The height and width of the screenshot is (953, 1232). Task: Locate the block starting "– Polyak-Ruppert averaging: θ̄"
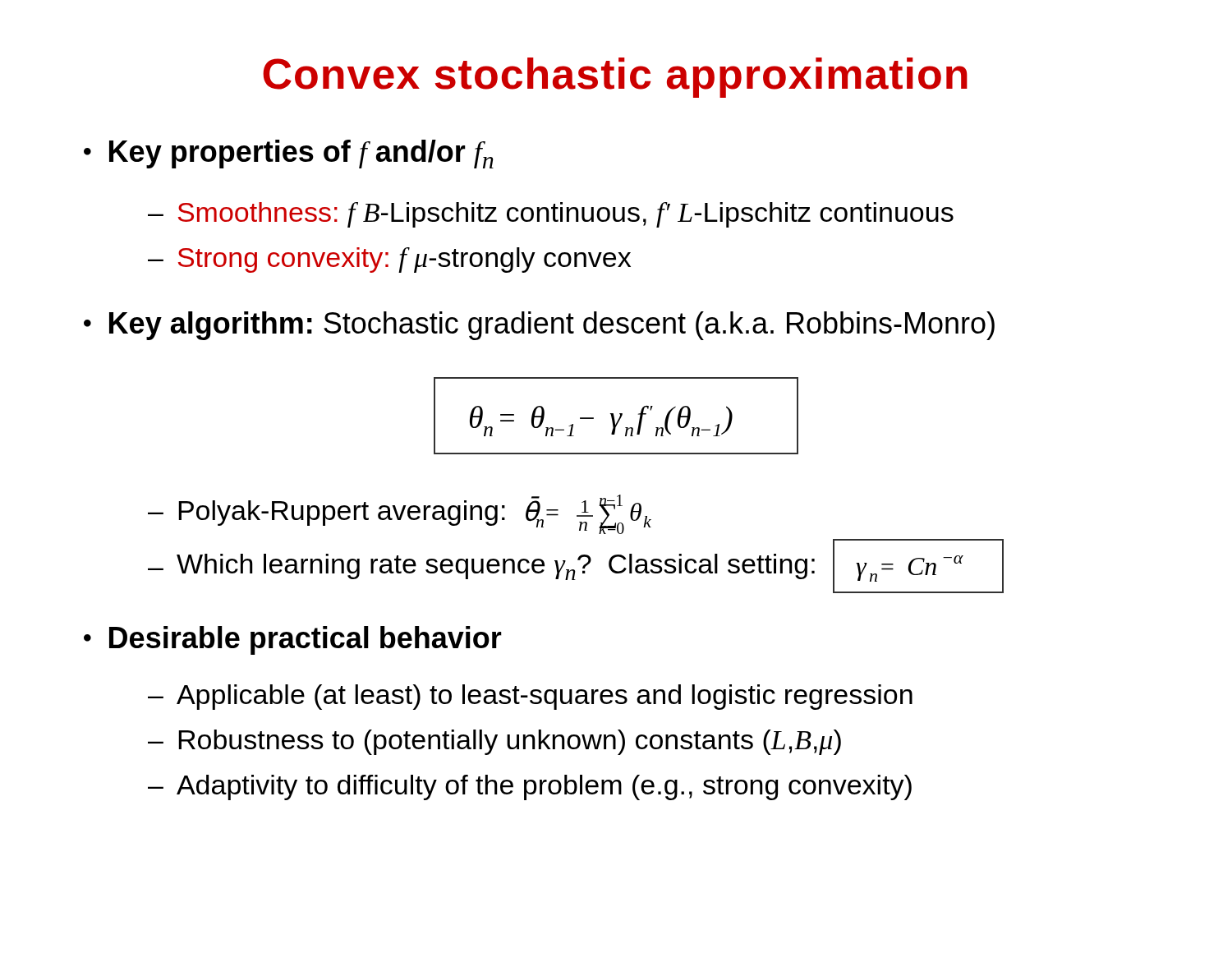coord(430,512)
